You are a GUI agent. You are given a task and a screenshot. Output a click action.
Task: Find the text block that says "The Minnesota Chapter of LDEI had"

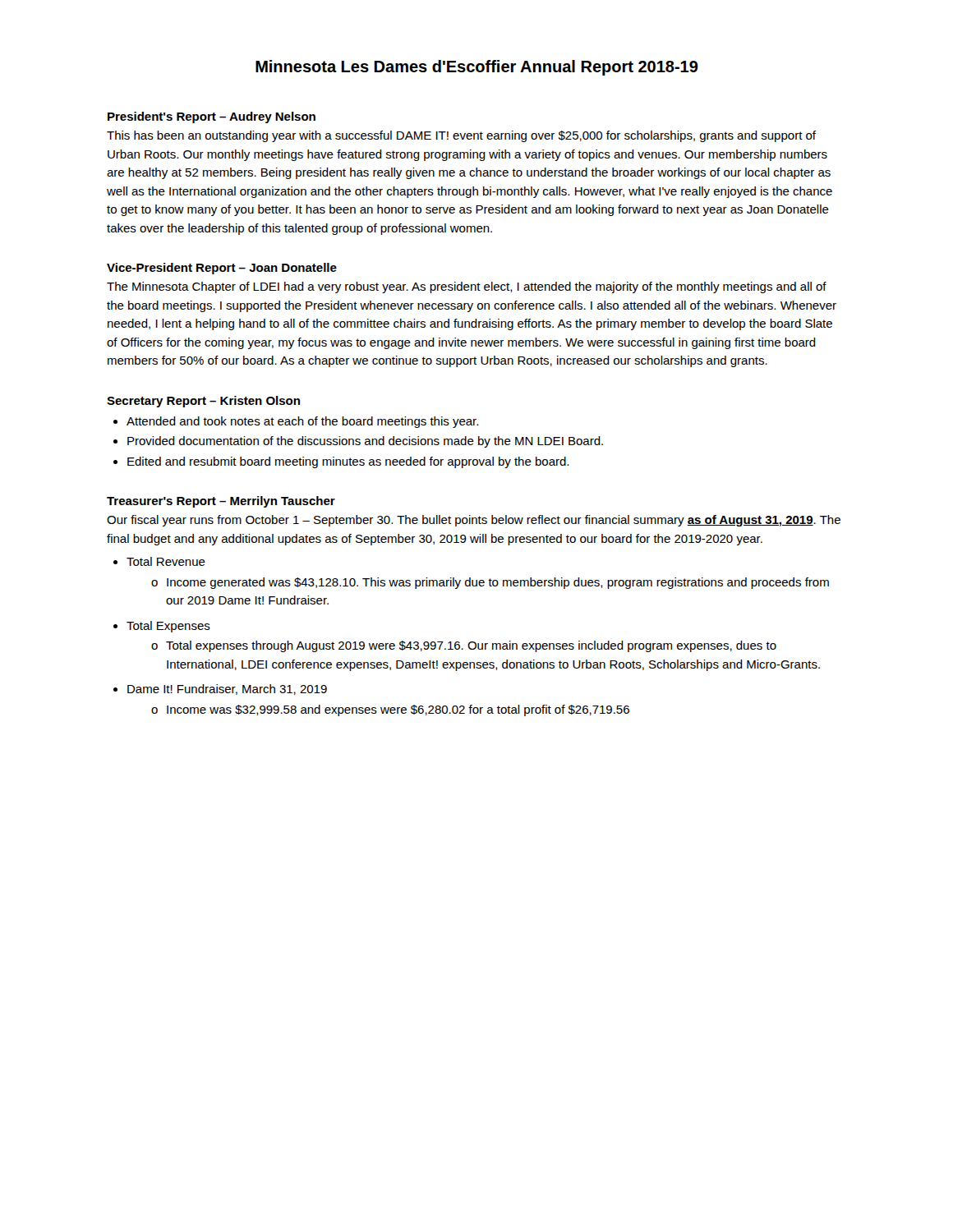pyautogui.click(x=472, y=323)
